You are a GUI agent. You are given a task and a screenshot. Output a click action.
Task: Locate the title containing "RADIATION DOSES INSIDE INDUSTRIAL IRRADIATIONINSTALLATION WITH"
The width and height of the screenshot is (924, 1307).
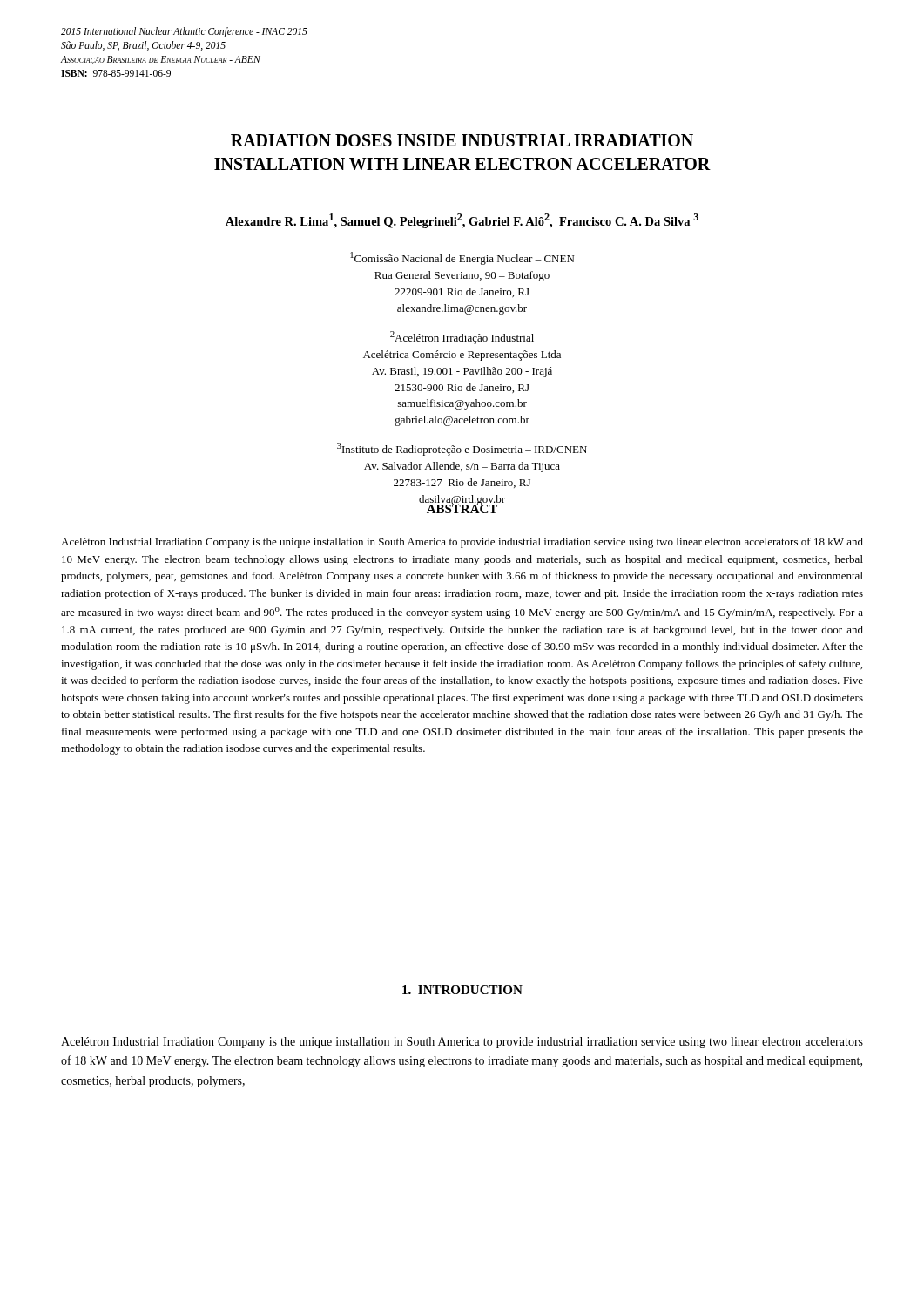click(462, 153)
